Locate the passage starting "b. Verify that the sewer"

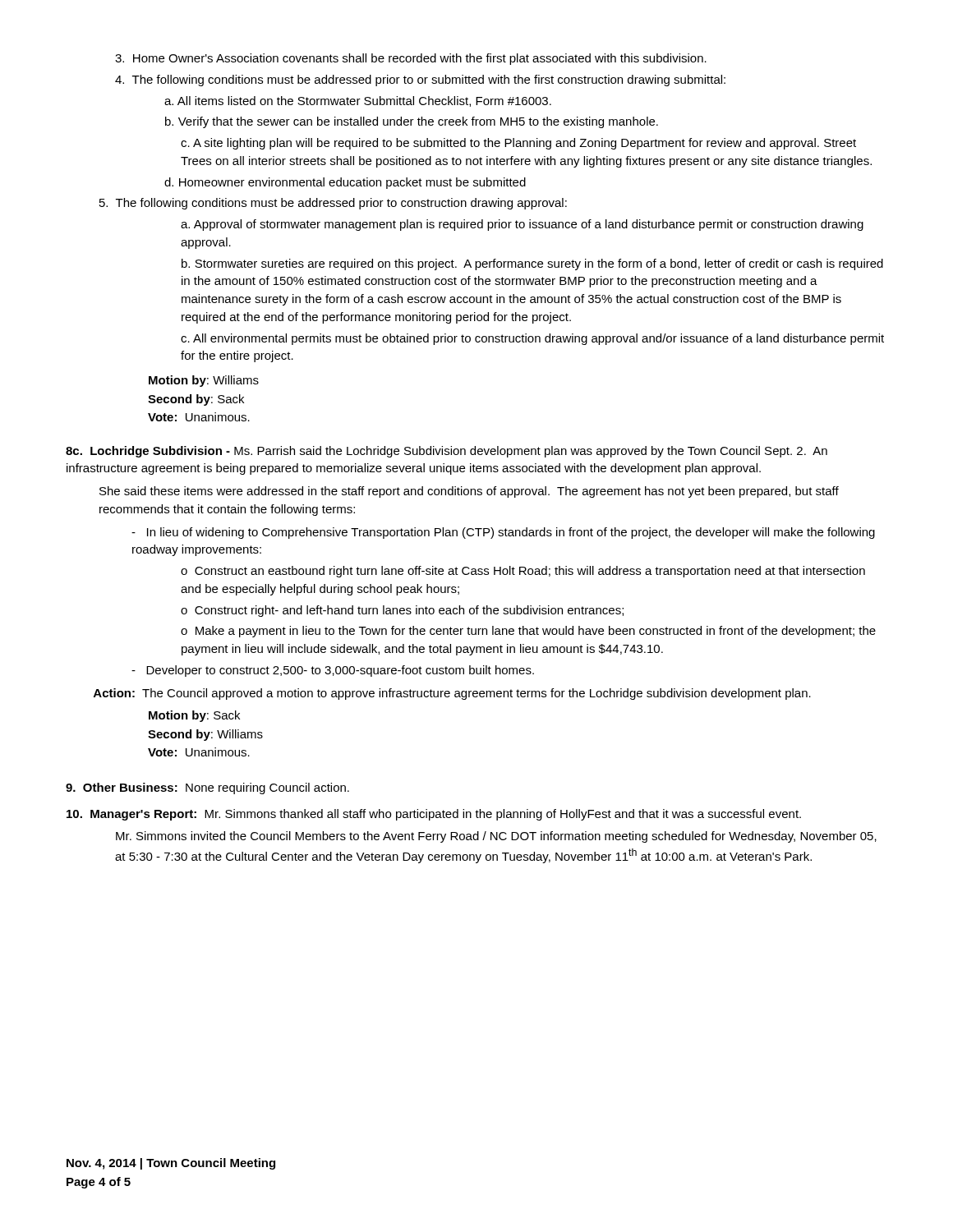click(412, 121)
